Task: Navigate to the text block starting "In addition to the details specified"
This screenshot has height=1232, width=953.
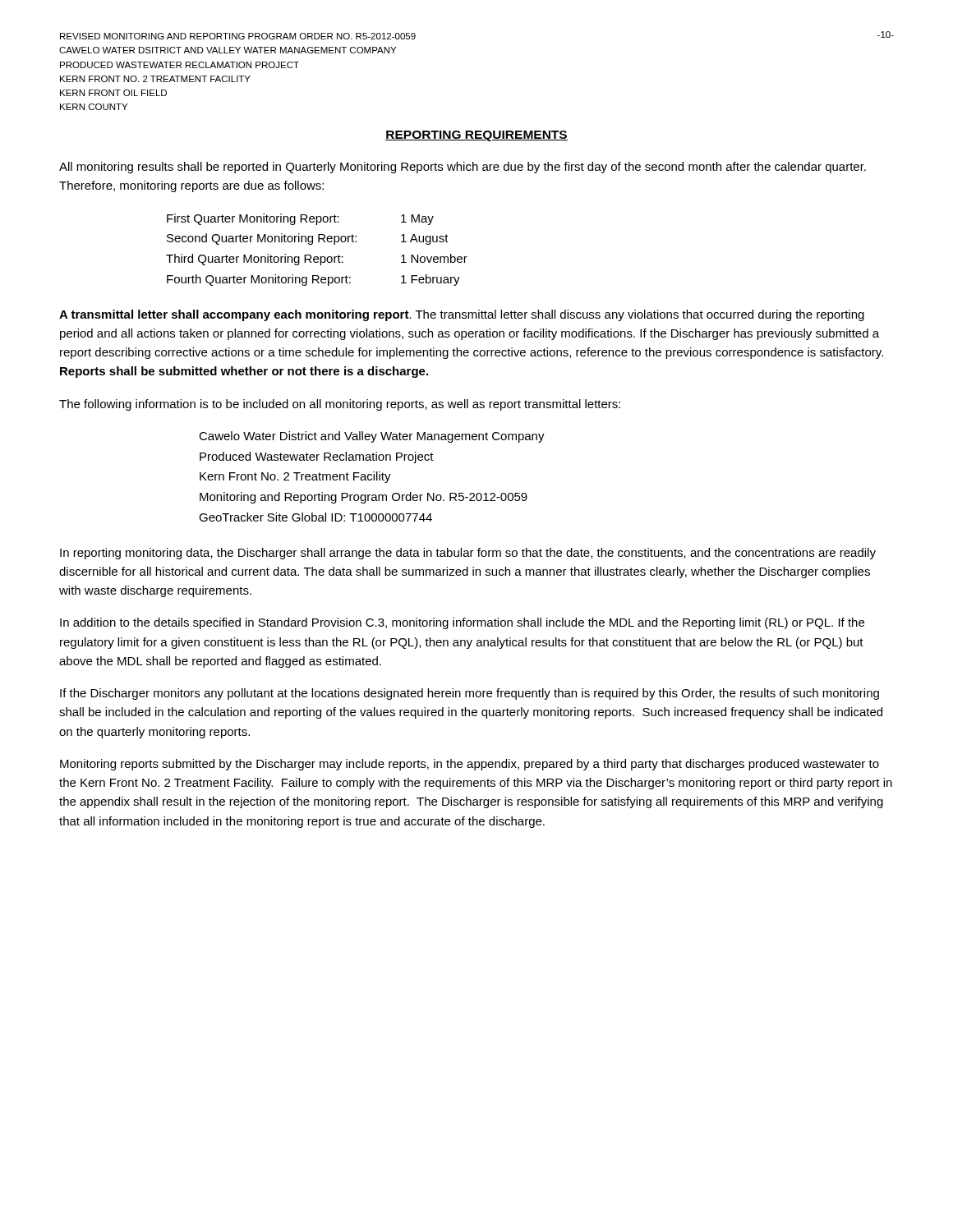Action: (462, 641)
